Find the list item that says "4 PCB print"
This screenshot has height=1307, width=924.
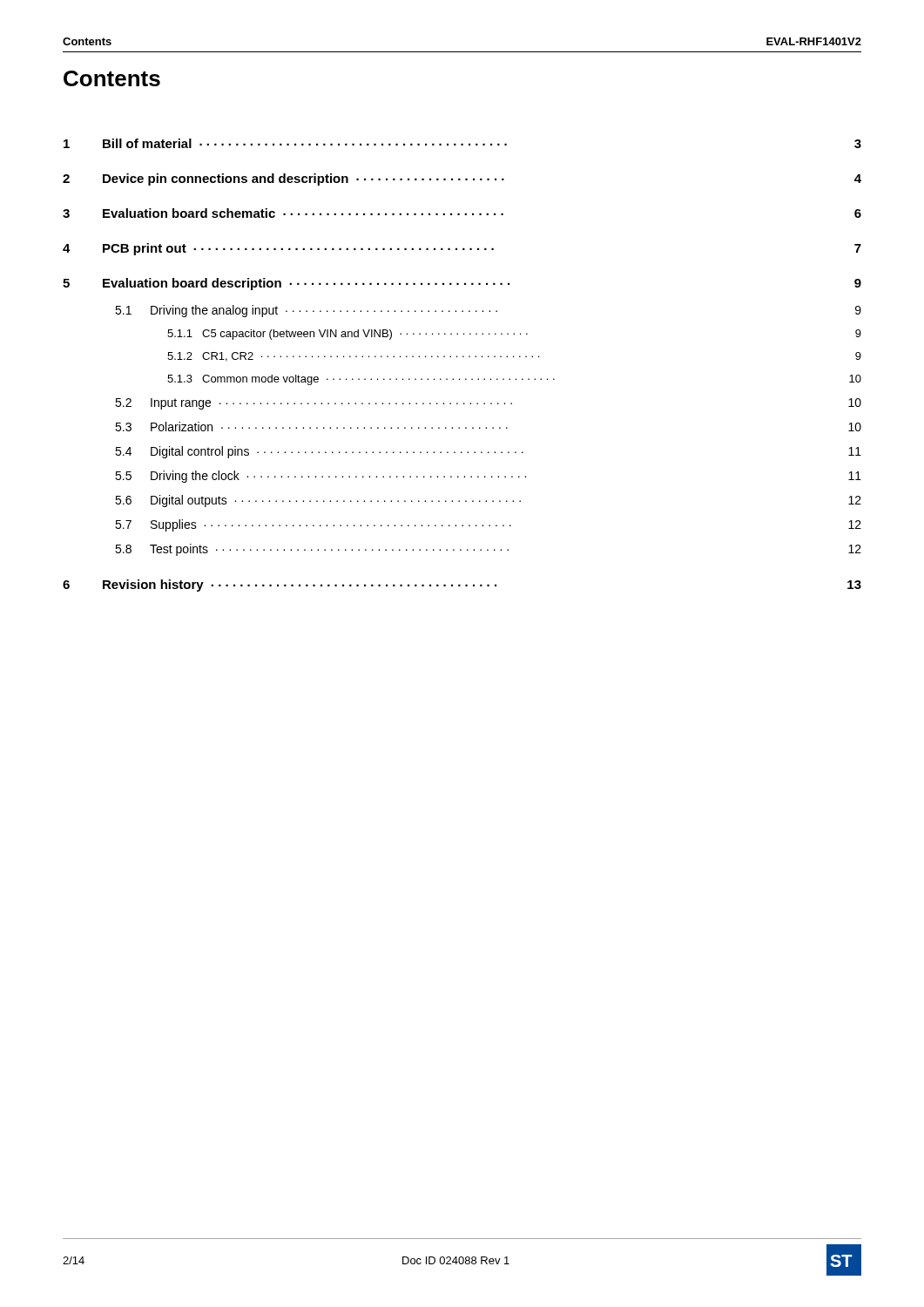[x=462, y=248]
